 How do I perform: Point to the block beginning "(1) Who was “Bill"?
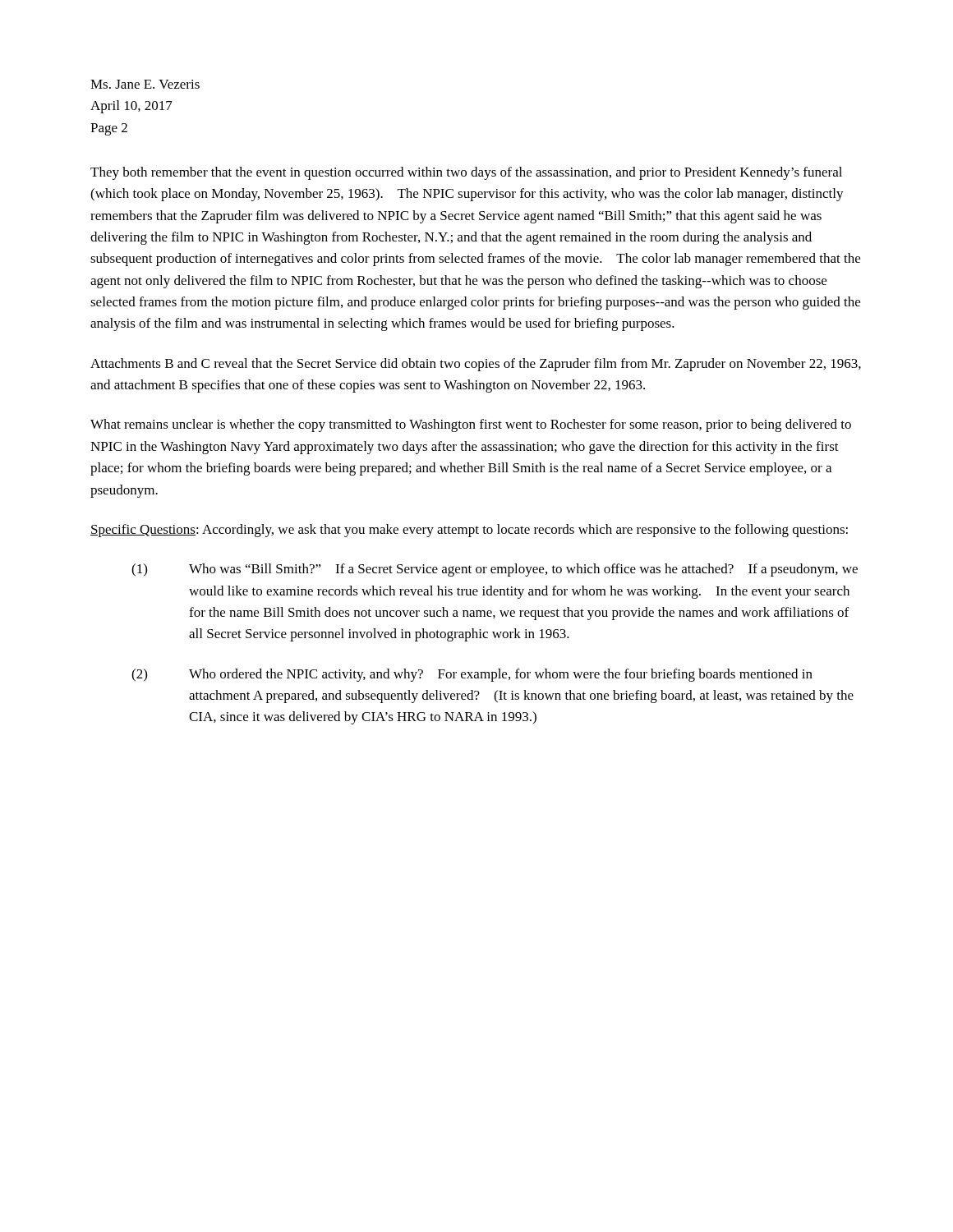tap(476, 602)
